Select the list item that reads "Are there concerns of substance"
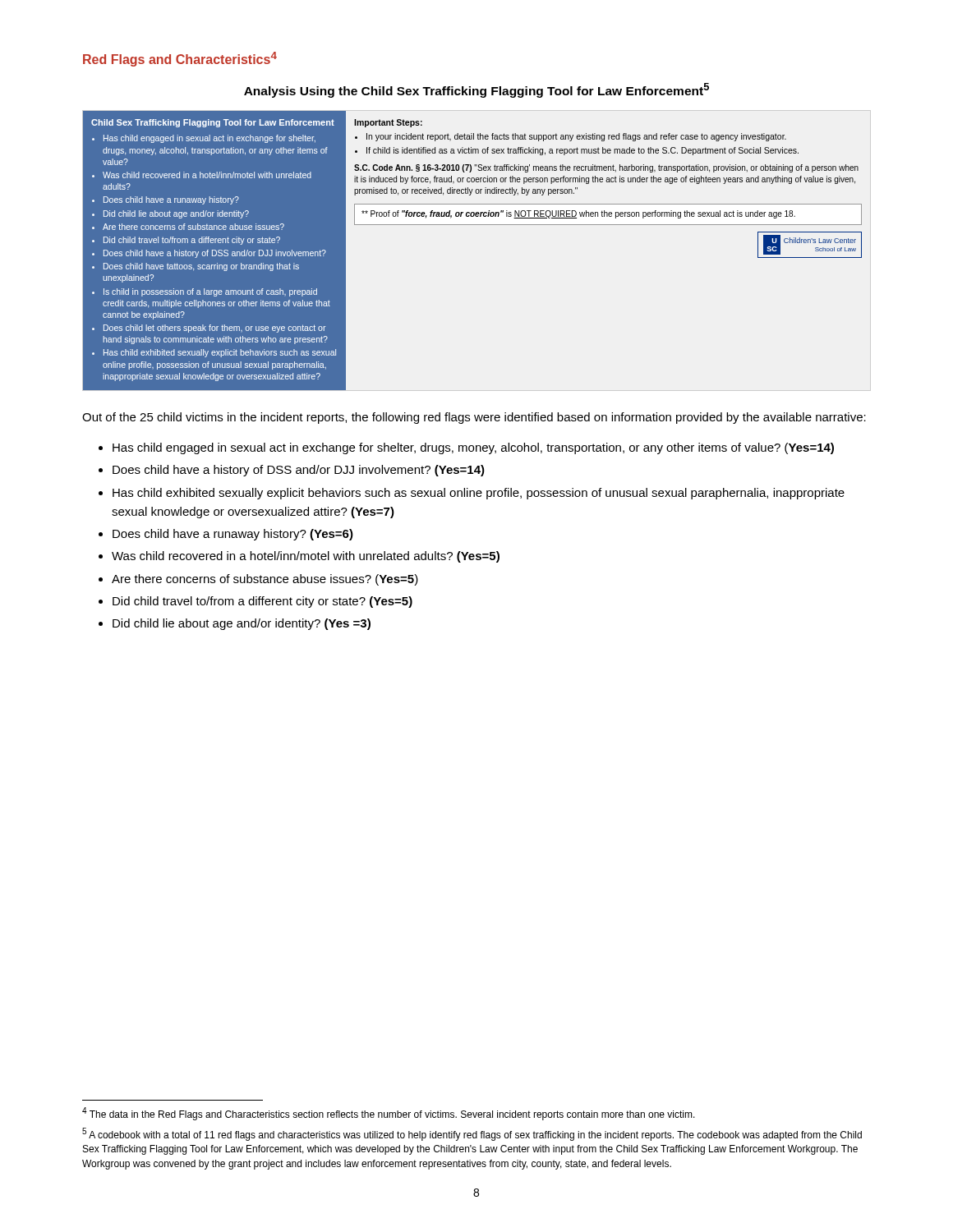Image resolution: width=953 pixels, height=1232 pixels. click(x=265, y=578)
